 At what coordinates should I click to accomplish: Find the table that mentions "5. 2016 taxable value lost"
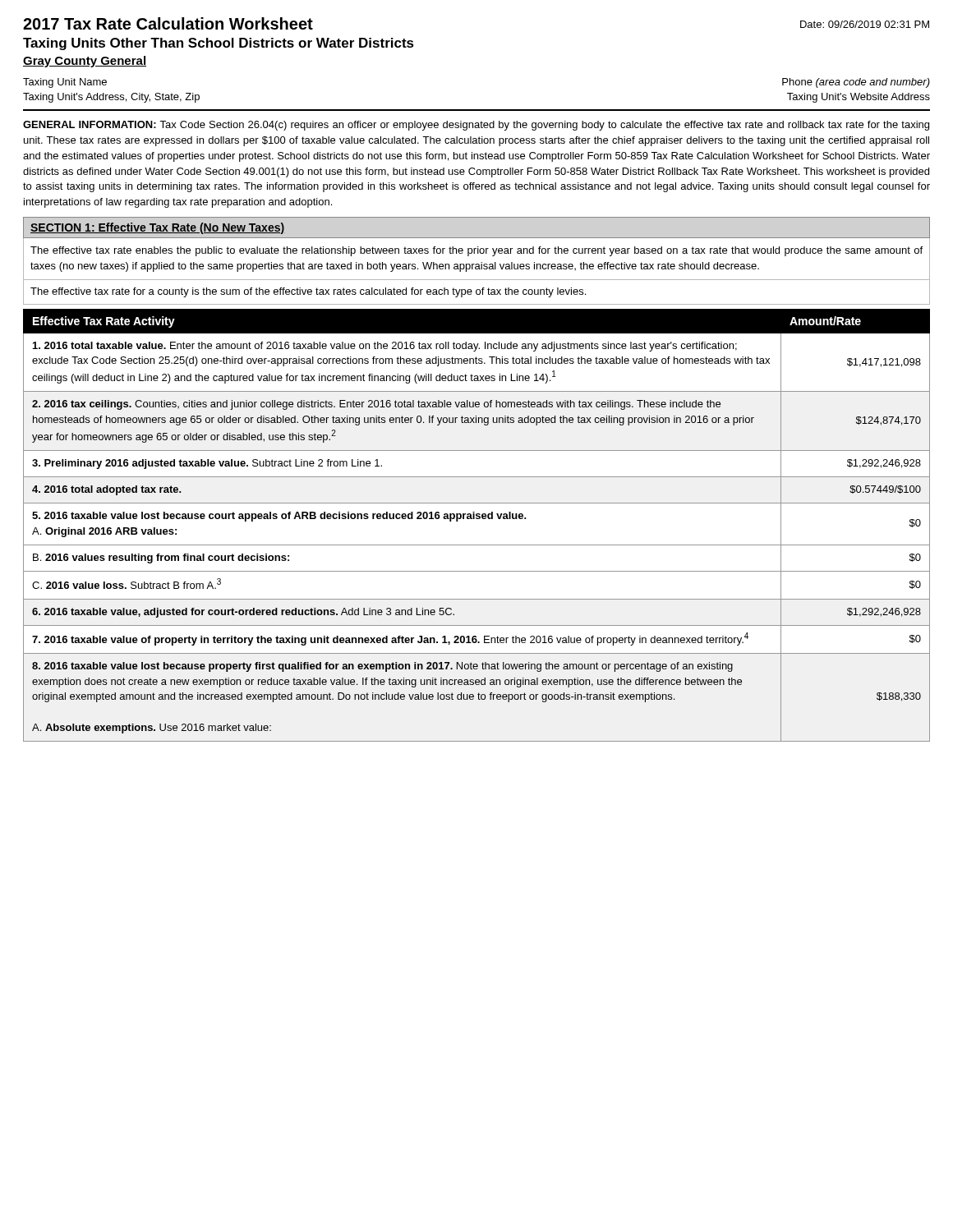[x=476, y=525]
